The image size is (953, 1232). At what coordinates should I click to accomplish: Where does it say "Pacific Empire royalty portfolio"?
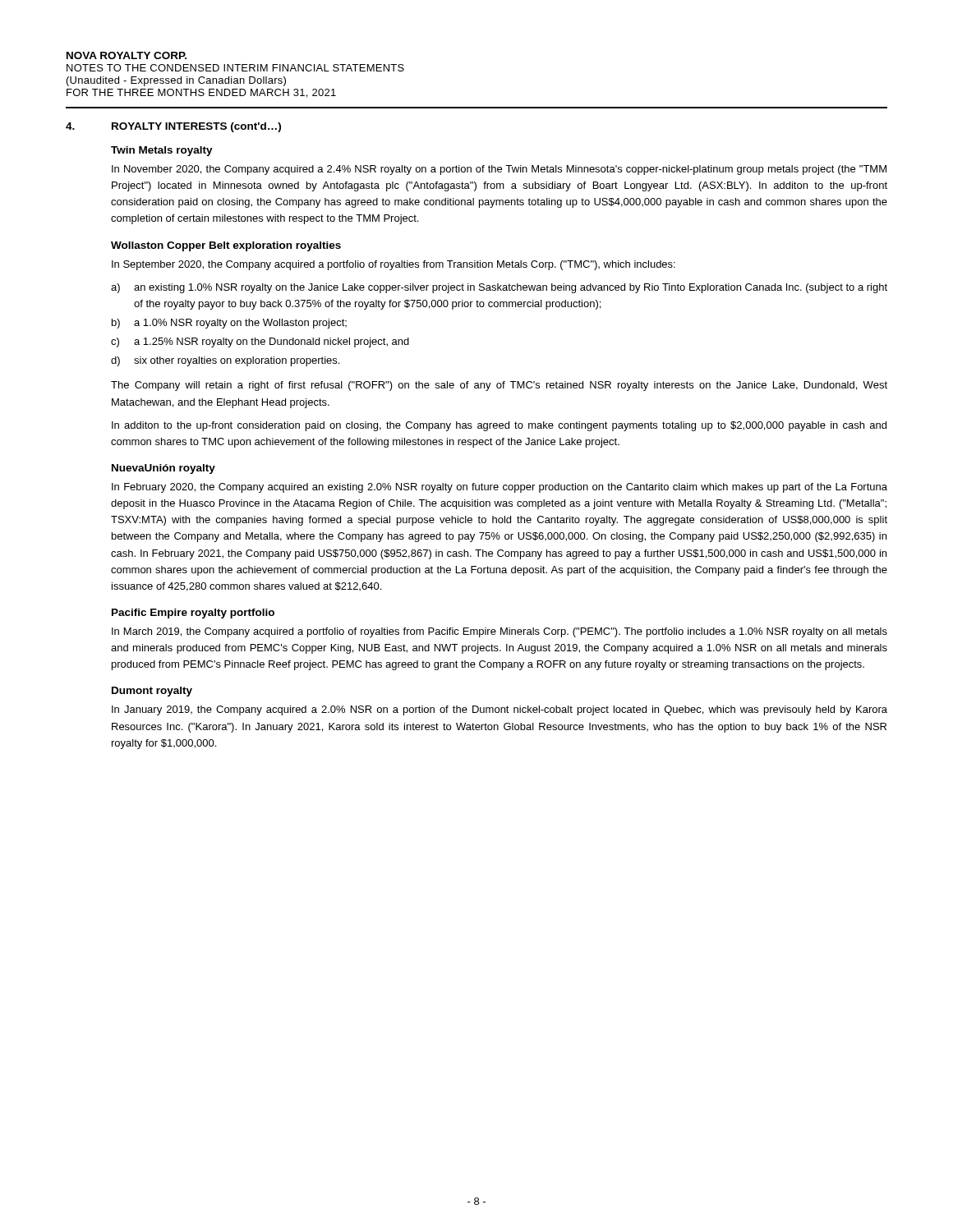pos(193,612)
